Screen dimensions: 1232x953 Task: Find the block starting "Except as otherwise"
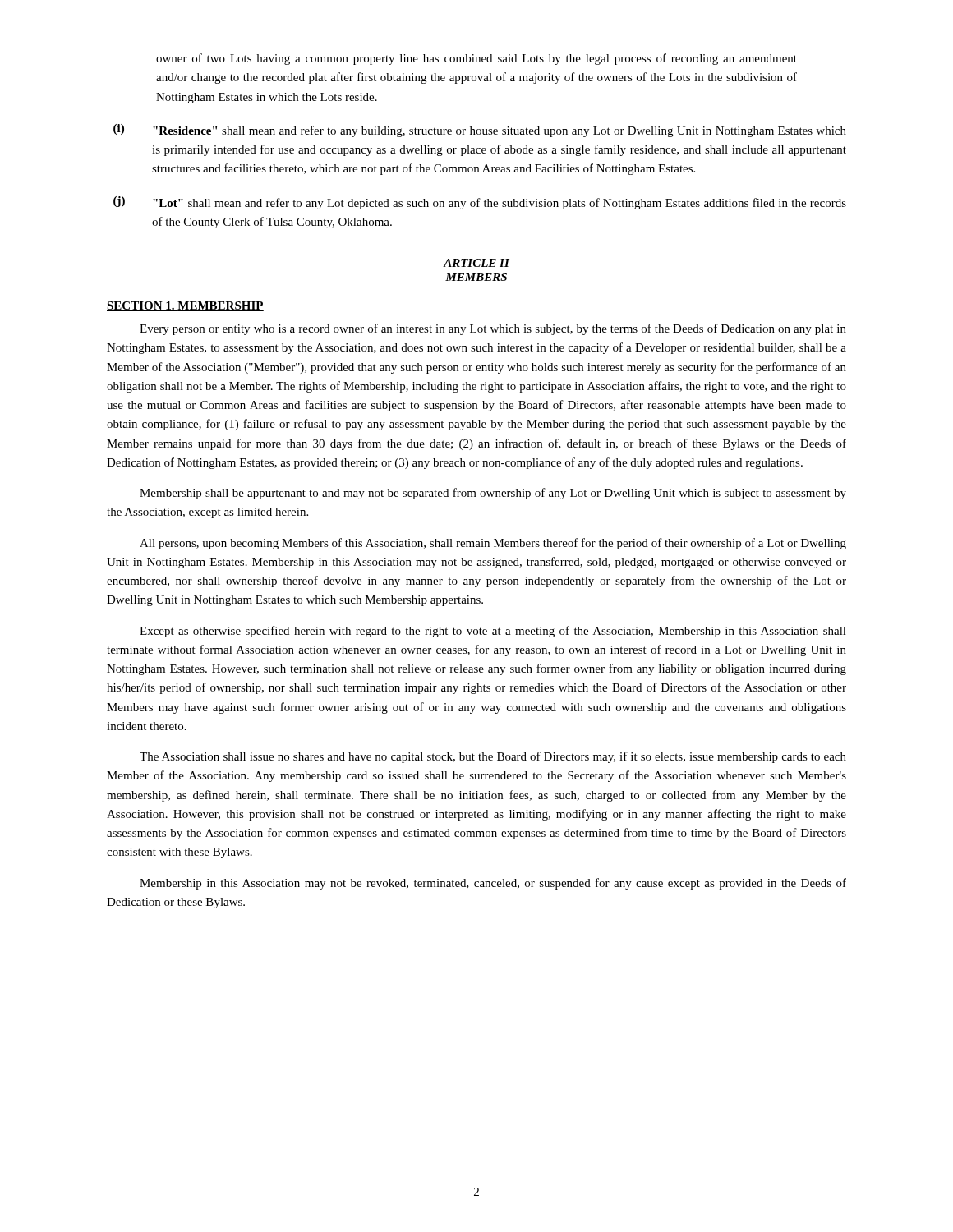(x=476, y=679)
